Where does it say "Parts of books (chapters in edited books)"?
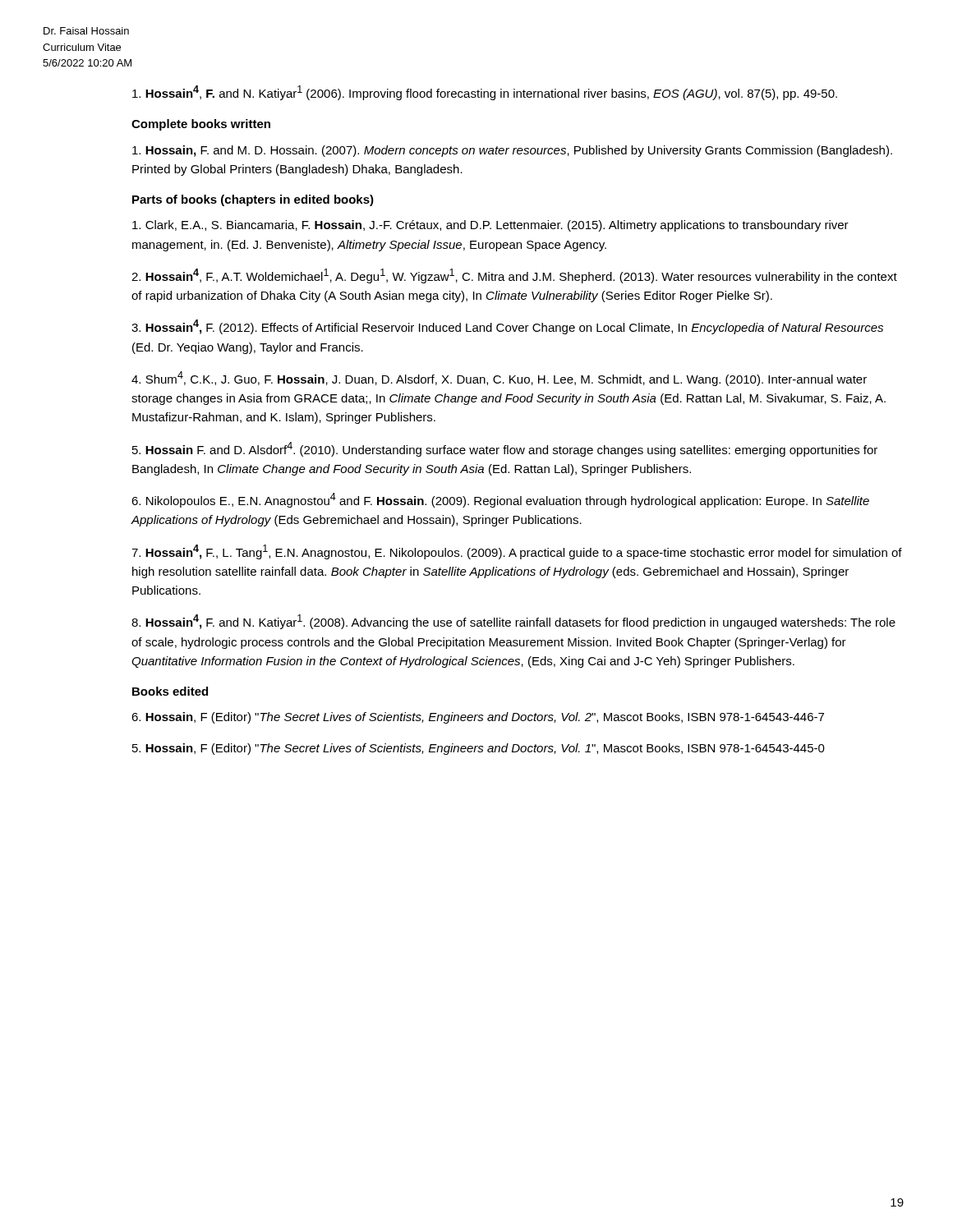This screenshot has height=1232, width=953. click(253, 199)
